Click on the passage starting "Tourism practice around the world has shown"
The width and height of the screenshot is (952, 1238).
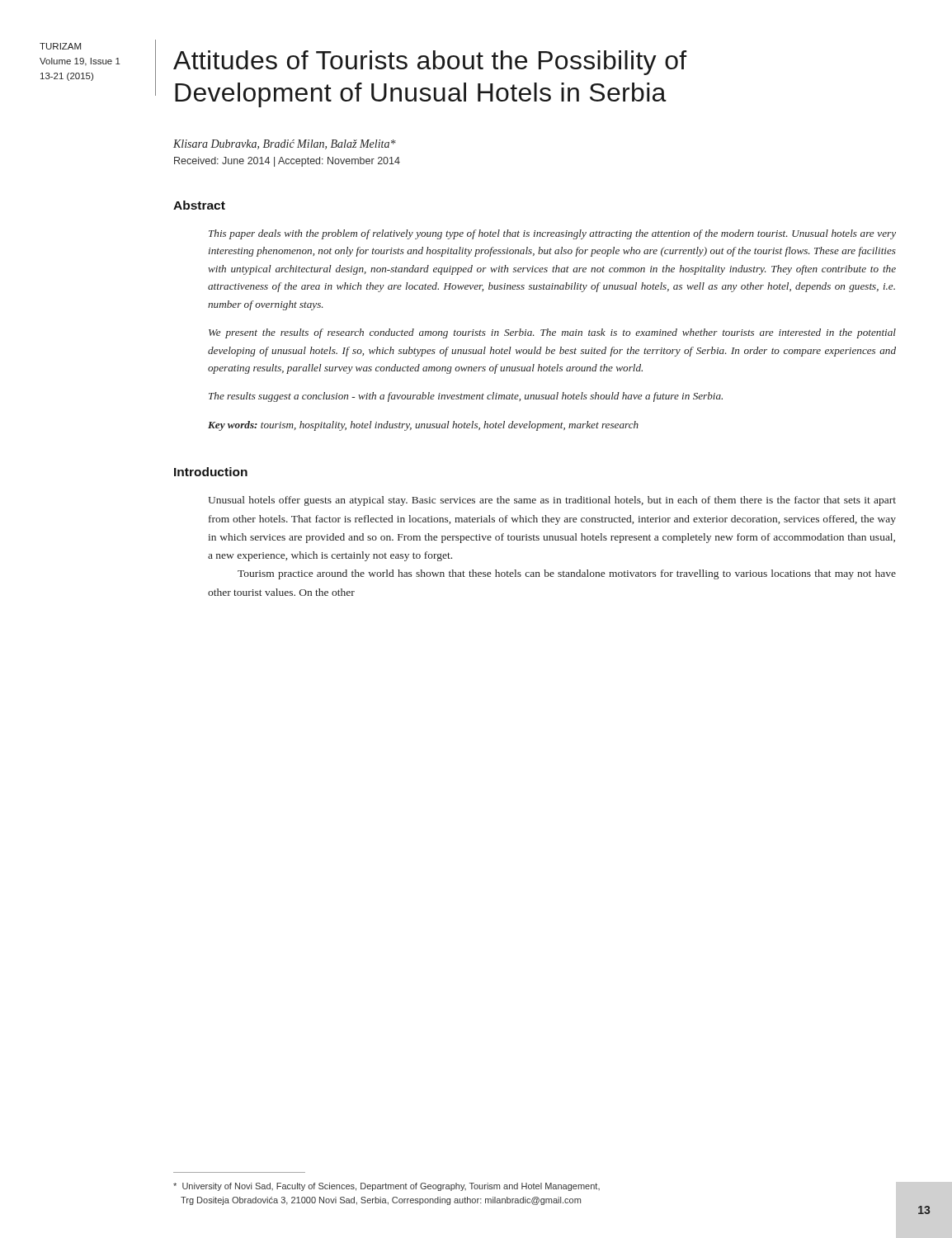[552, 583]
